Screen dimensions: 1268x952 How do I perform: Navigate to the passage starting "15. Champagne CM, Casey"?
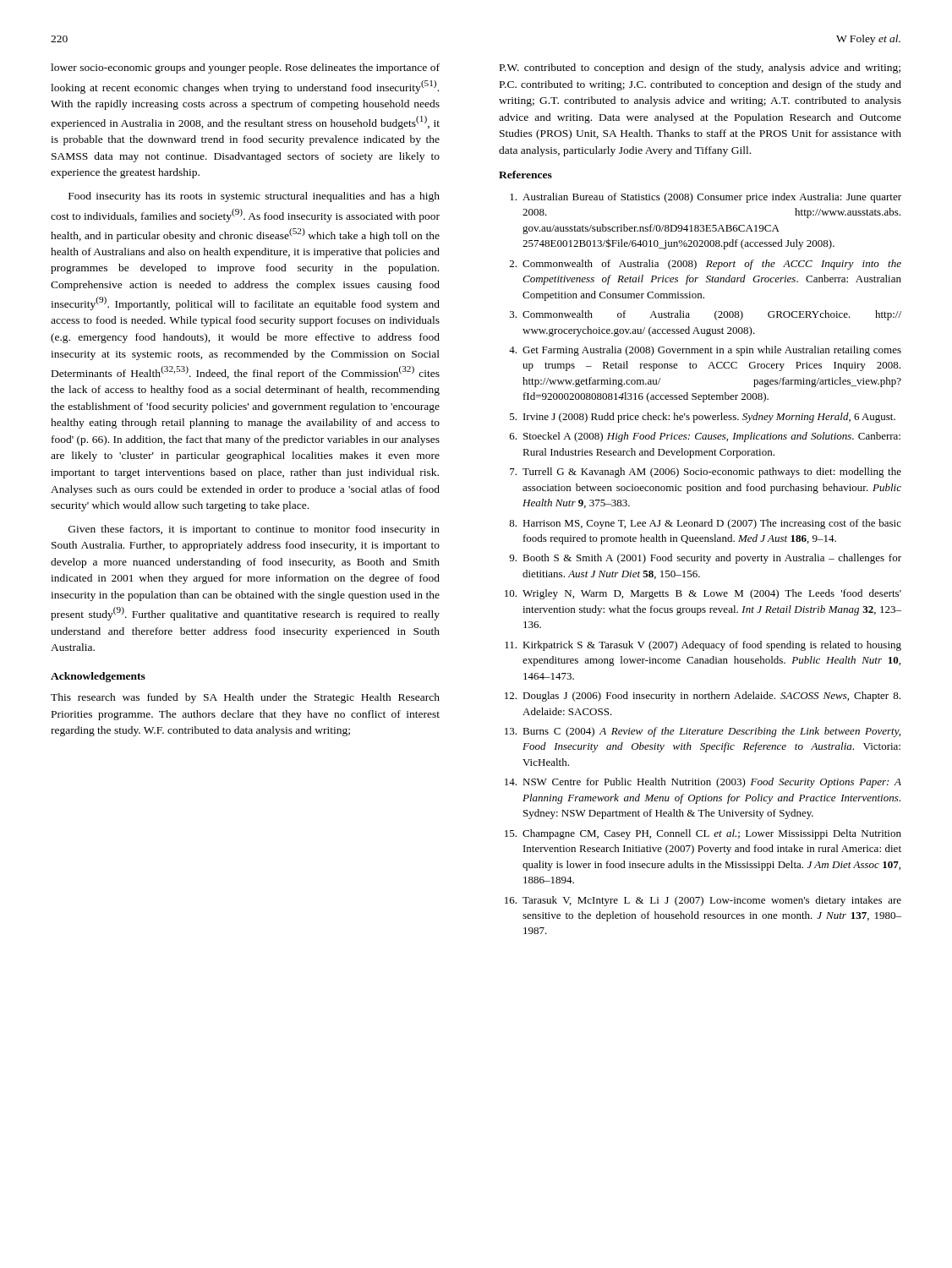(700, 857)
